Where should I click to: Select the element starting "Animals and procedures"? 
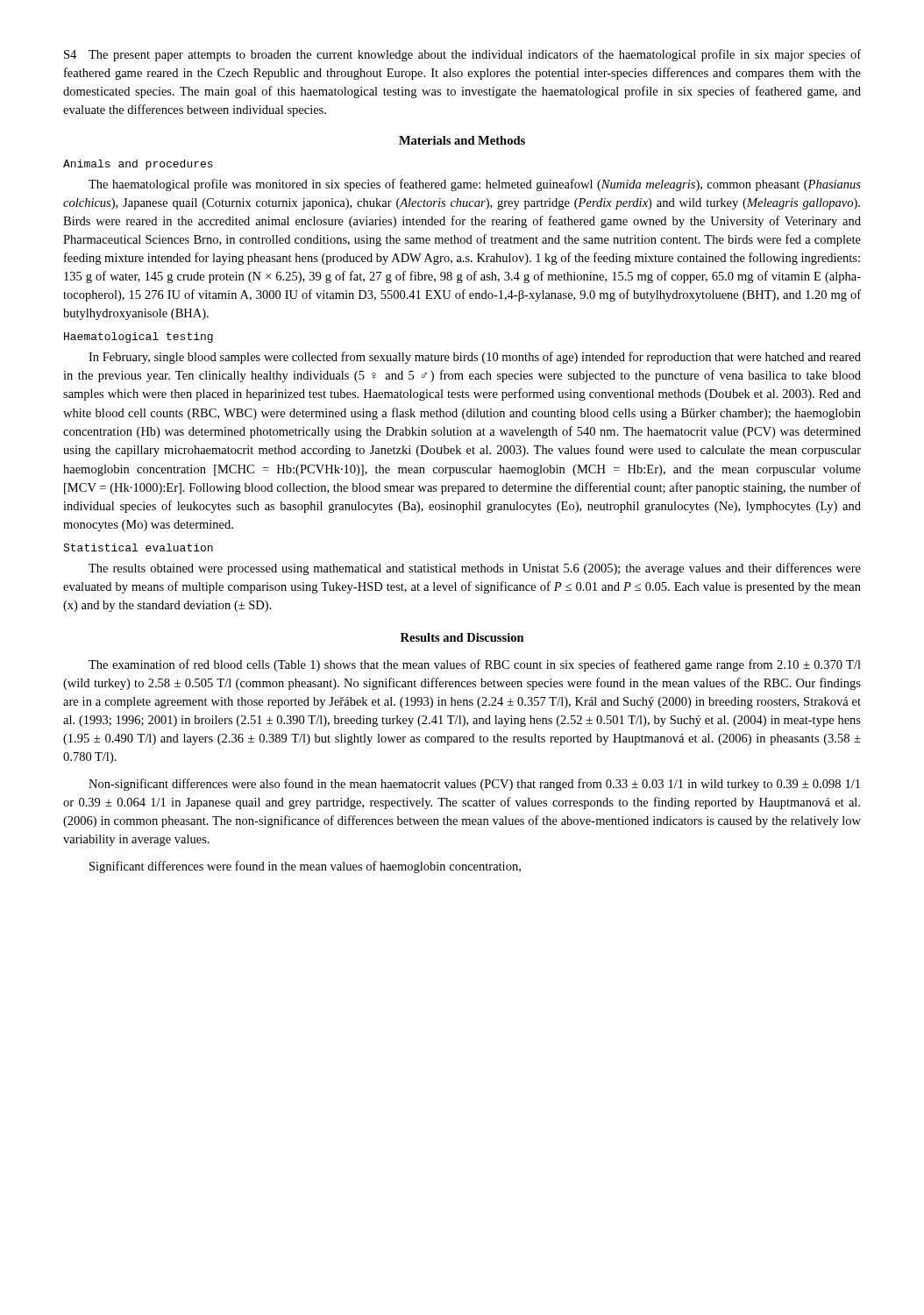pos(138,165)
